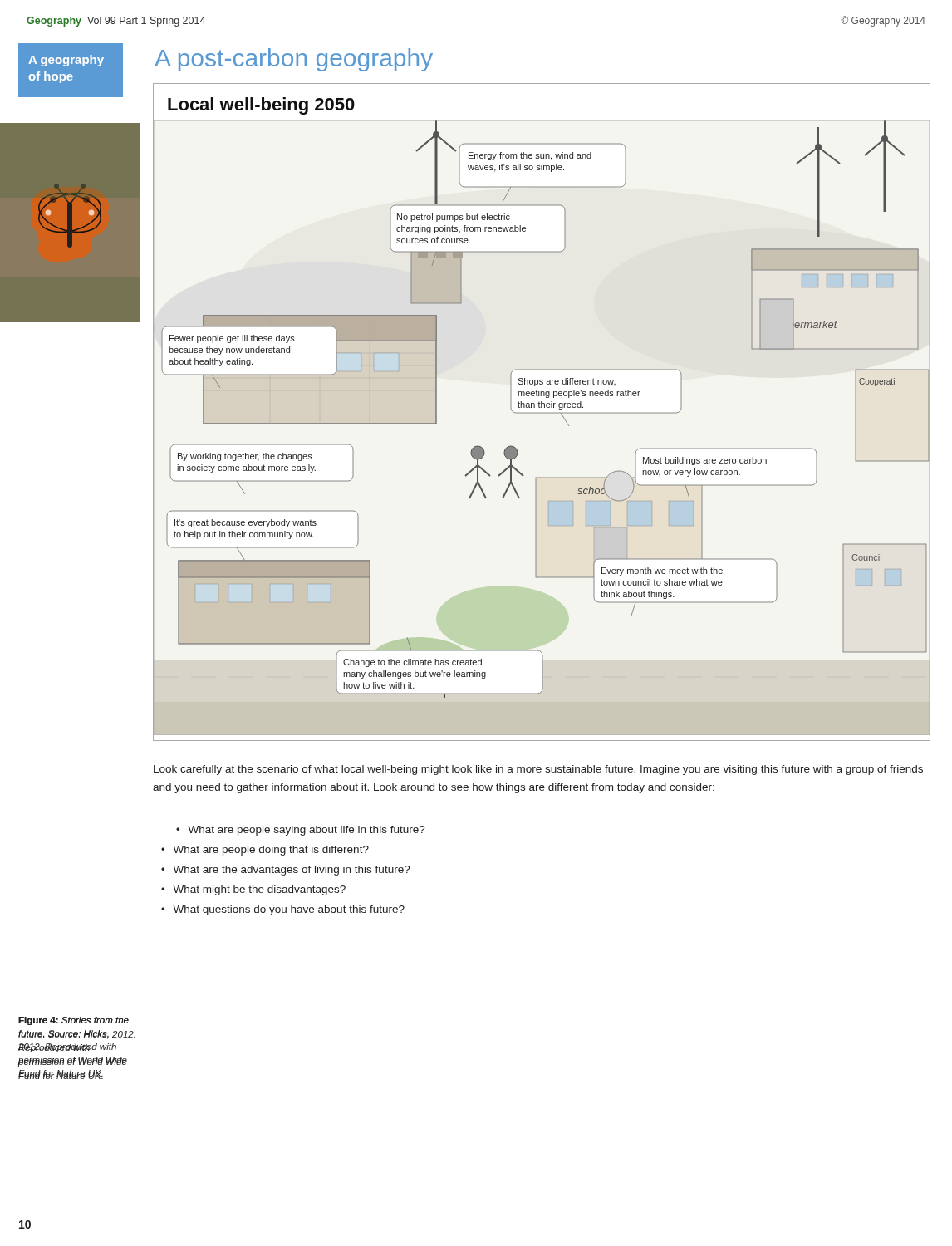Image resolution: width=952 pixels, height=1246 pixels.
Task: Click the caption that begins "Figure 4: Stories from the"
Action: tap(73, 1047)
